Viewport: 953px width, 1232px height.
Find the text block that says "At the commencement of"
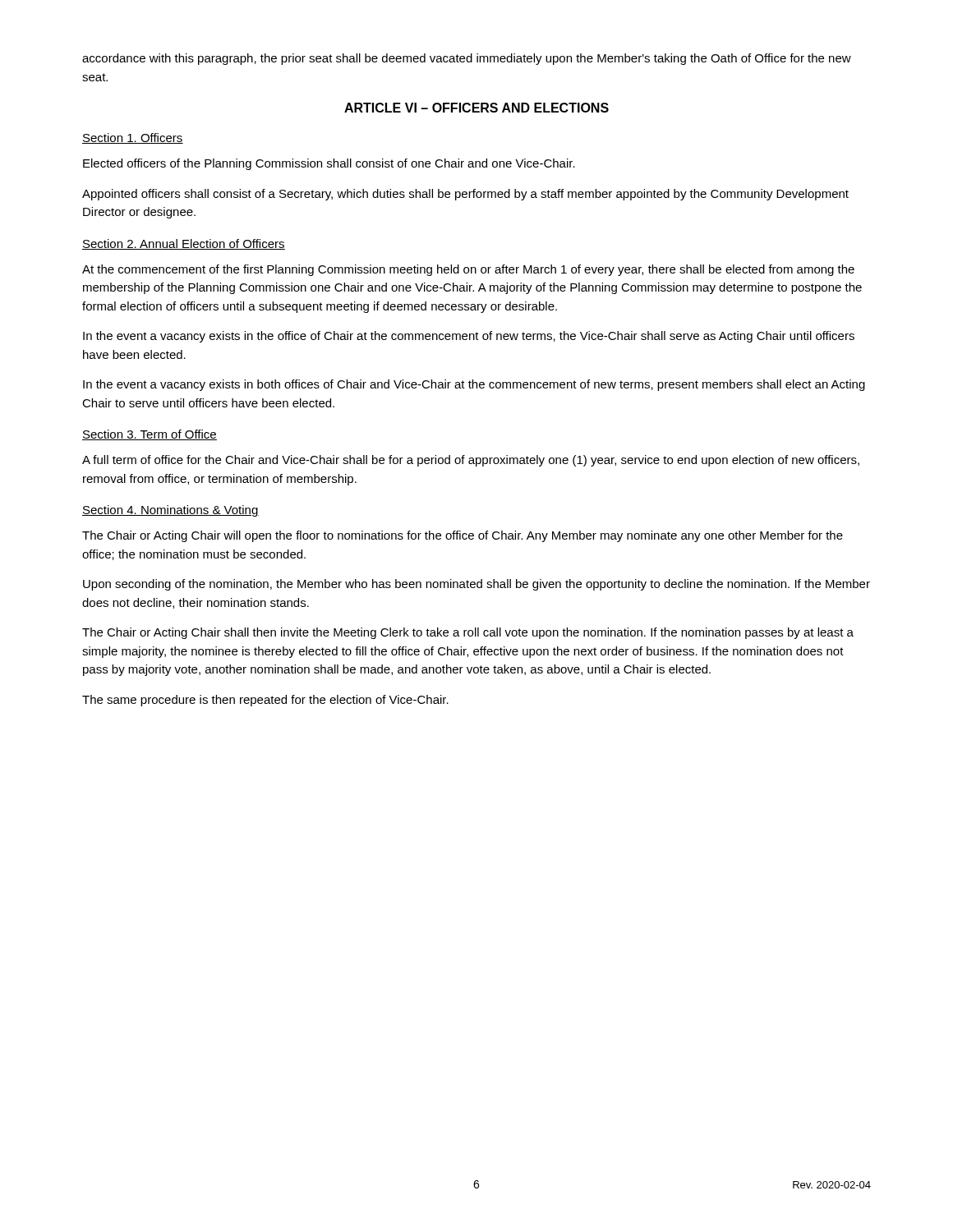click(x=472, y=287)
